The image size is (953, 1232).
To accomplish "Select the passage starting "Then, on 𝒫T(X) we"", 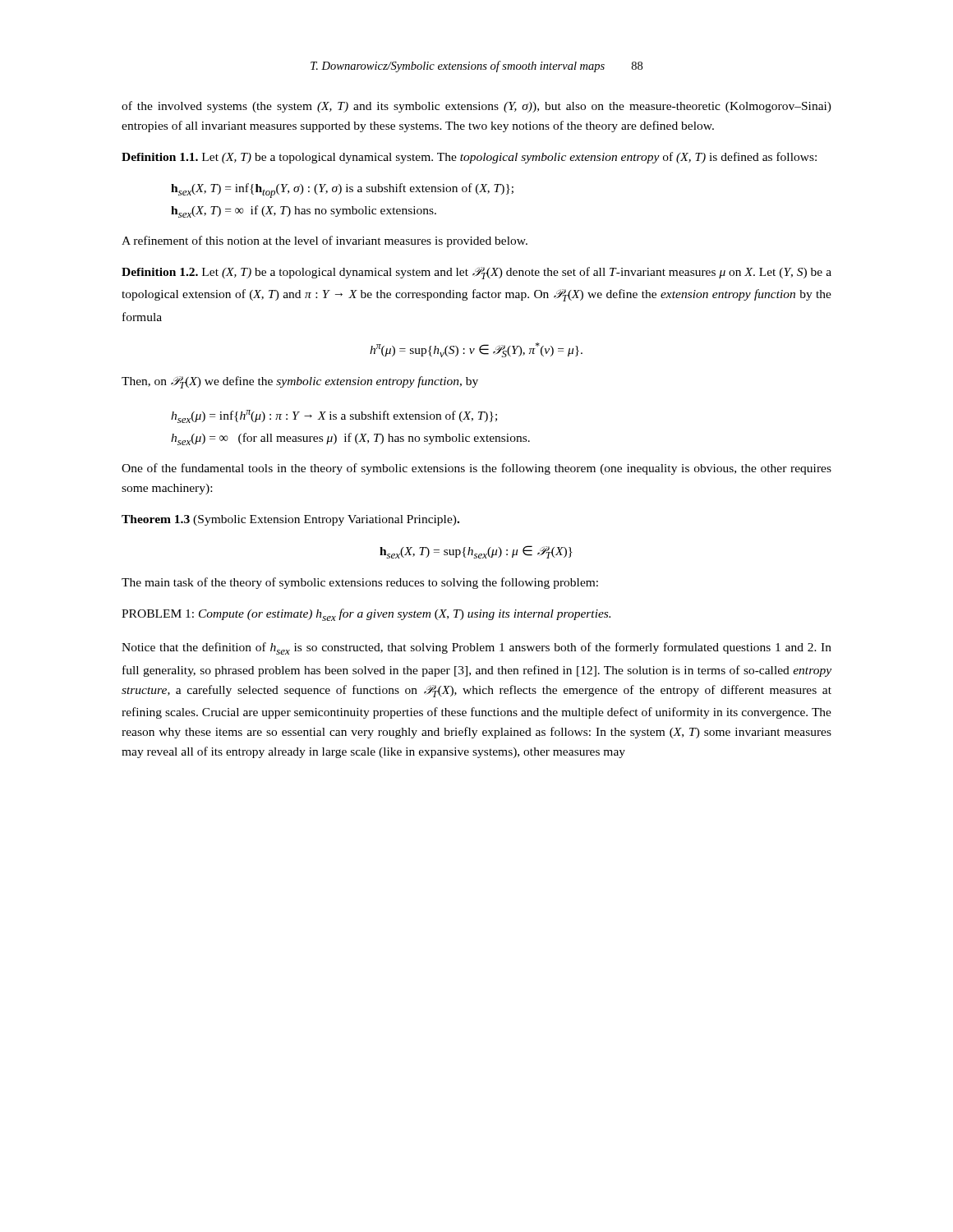I will point(476,382).
